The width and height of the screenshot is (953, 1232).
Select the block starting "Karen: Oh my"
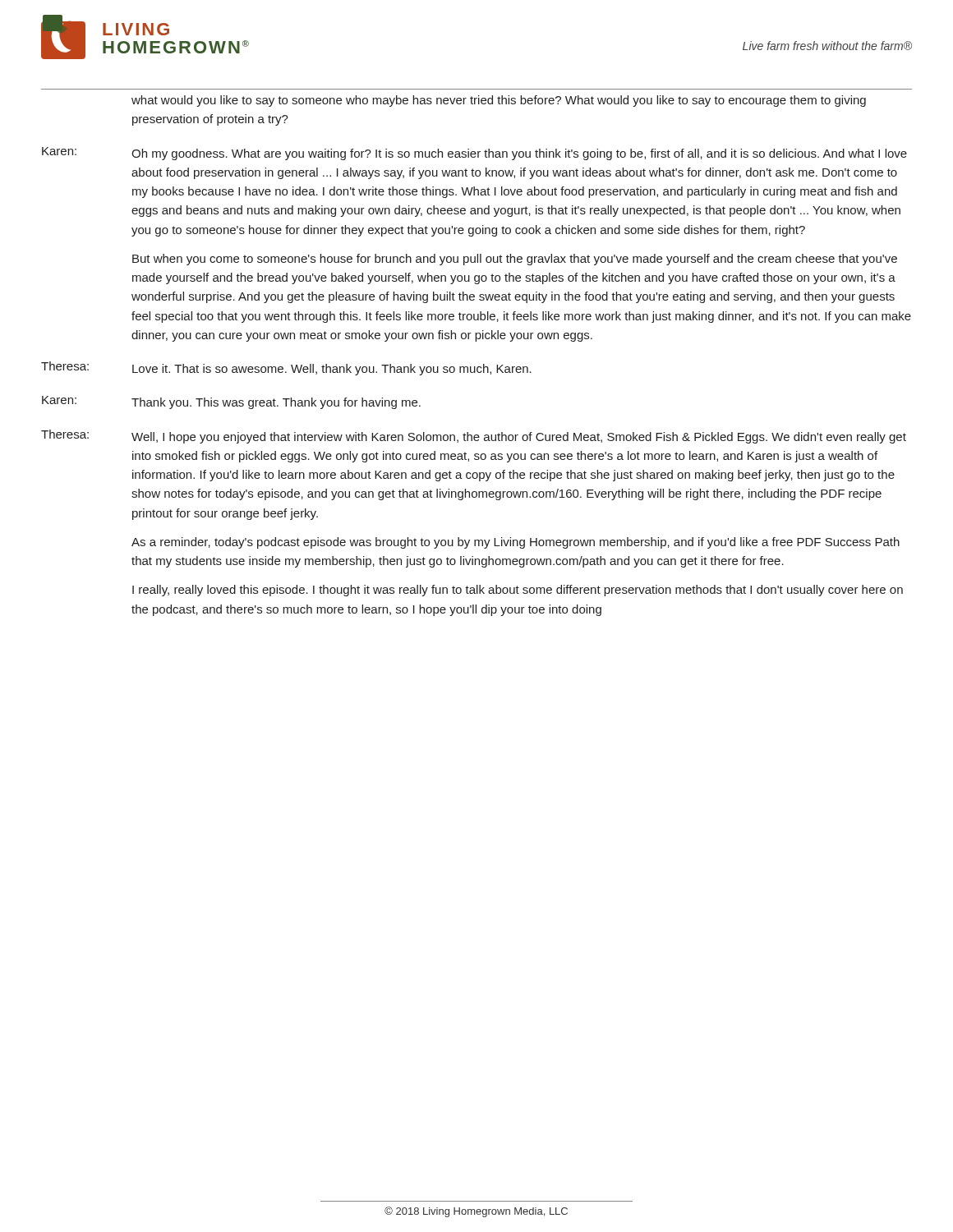tap(476, 244)
